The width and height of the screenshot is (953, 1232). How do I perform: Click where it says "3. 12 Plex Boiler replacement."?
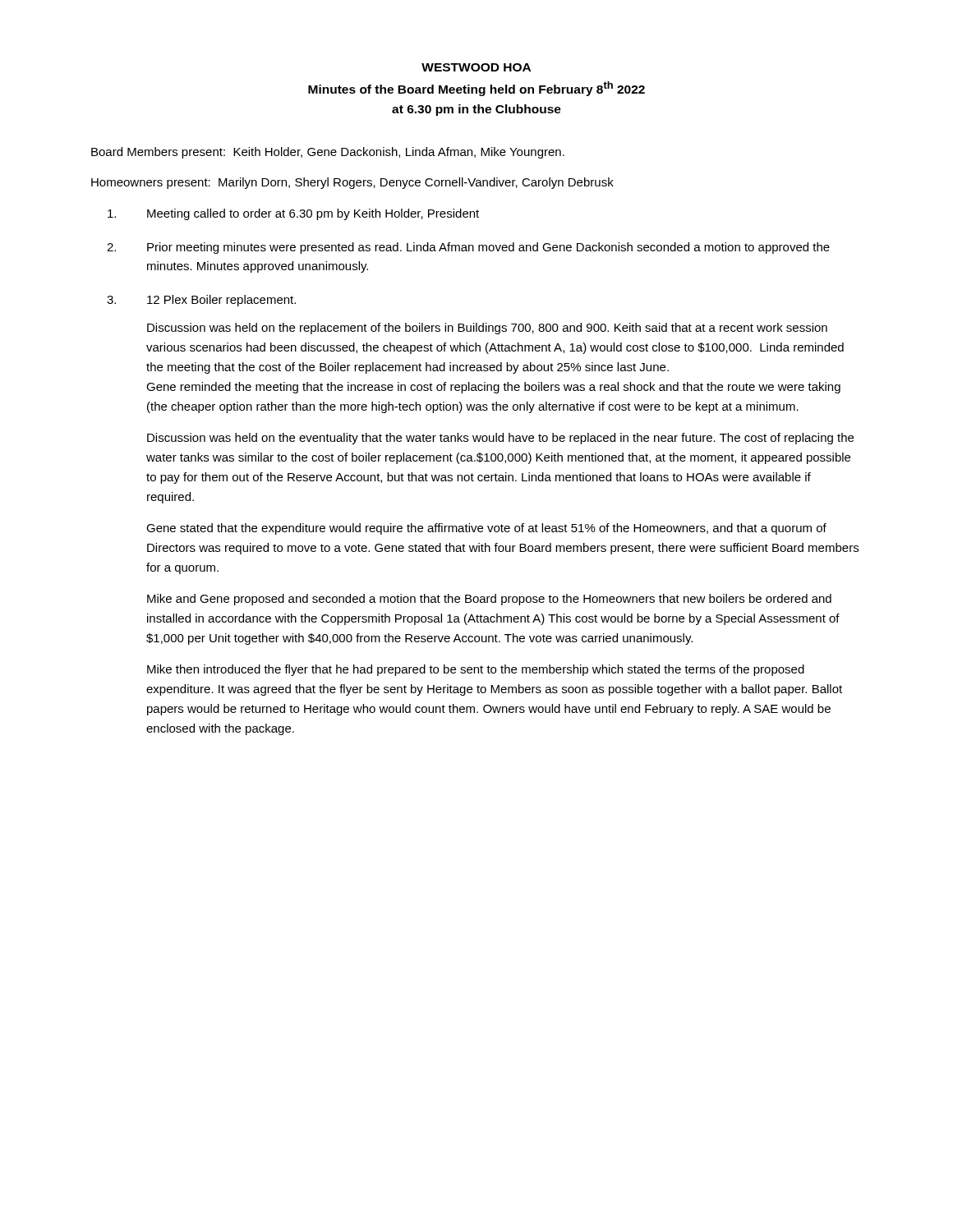point(201,301)
